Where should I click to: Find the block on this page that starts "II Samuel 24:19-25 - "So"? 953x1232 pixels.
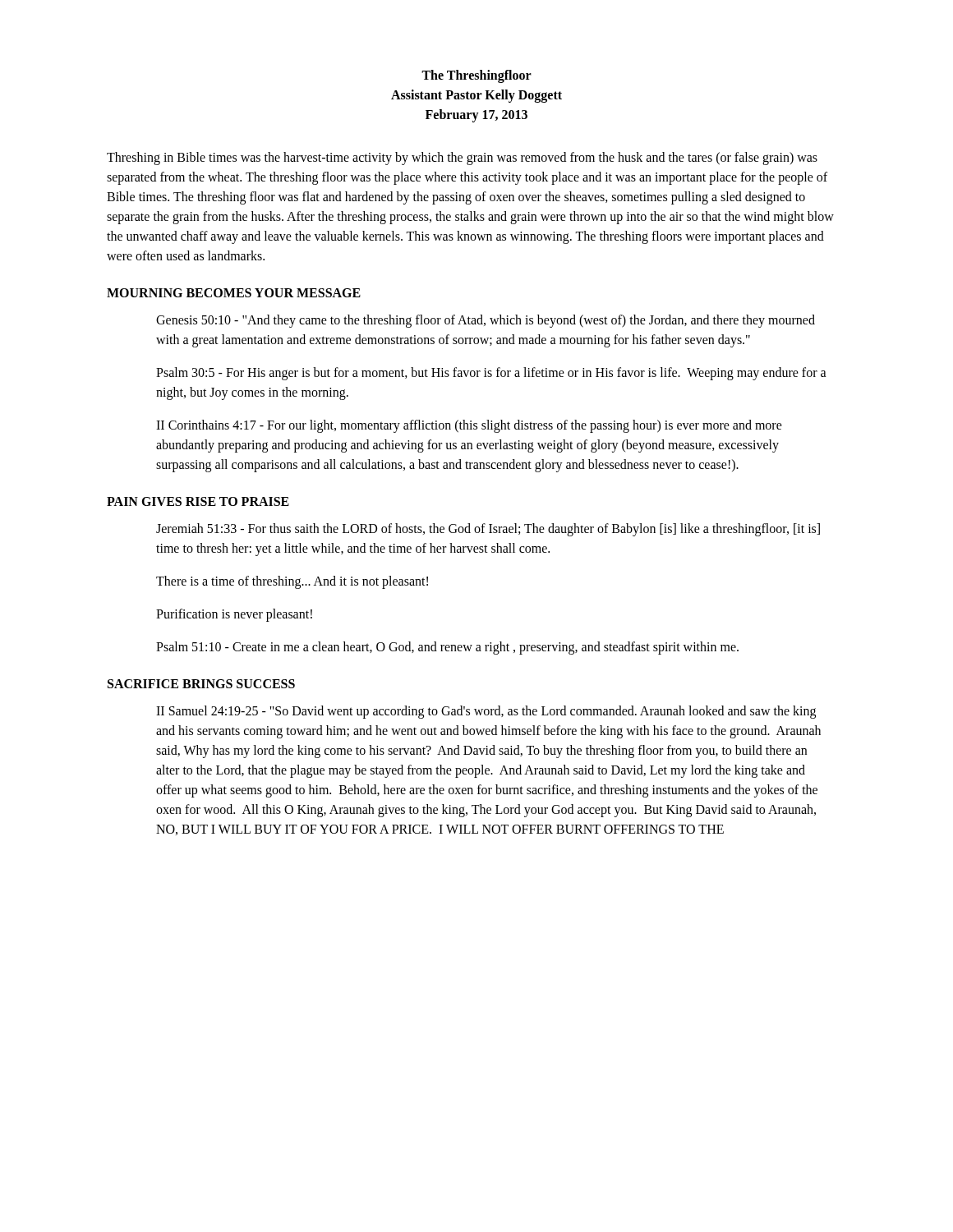click(x=489, y=770)
